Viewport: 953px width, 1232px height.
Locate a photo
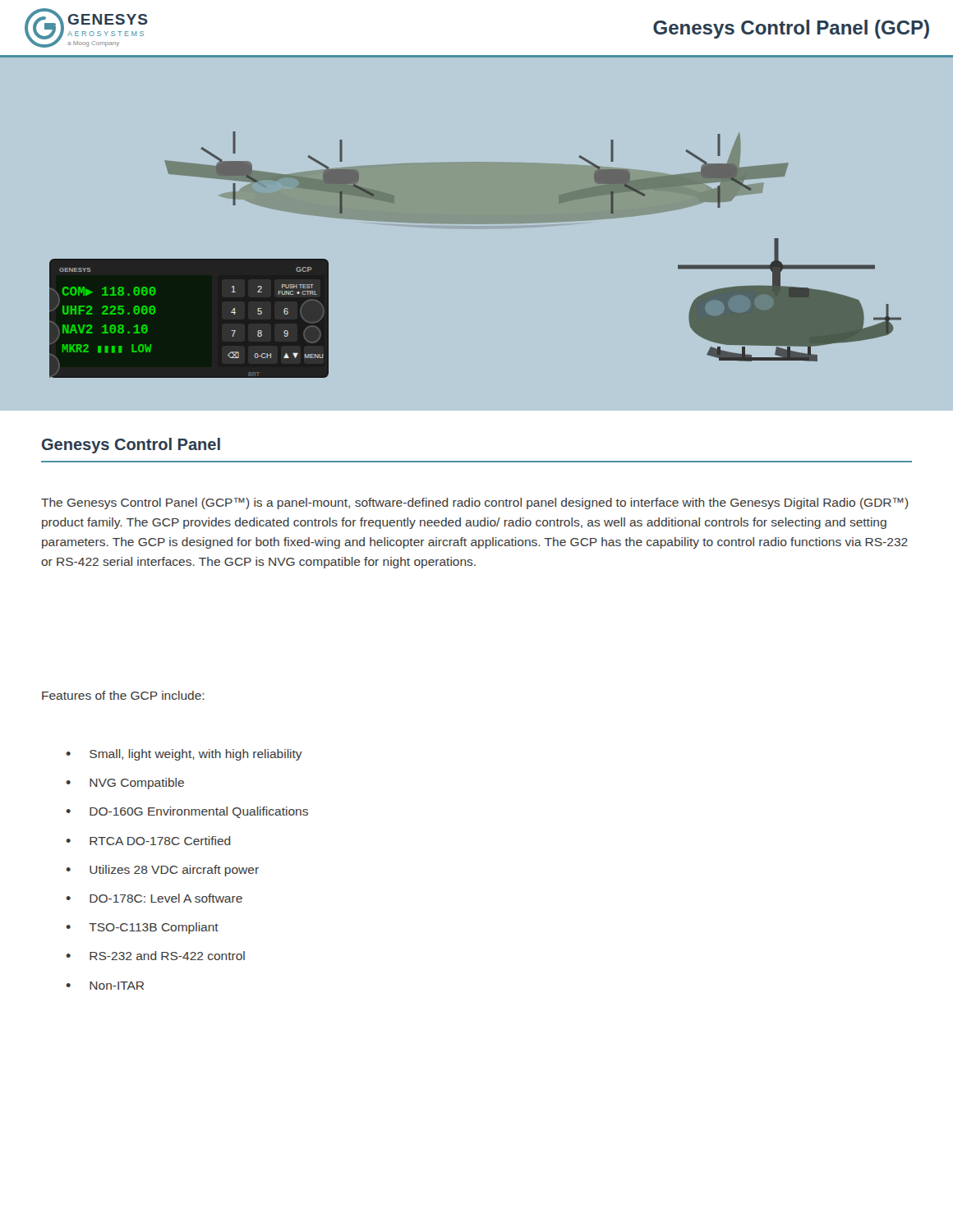[x=476, y=234]
